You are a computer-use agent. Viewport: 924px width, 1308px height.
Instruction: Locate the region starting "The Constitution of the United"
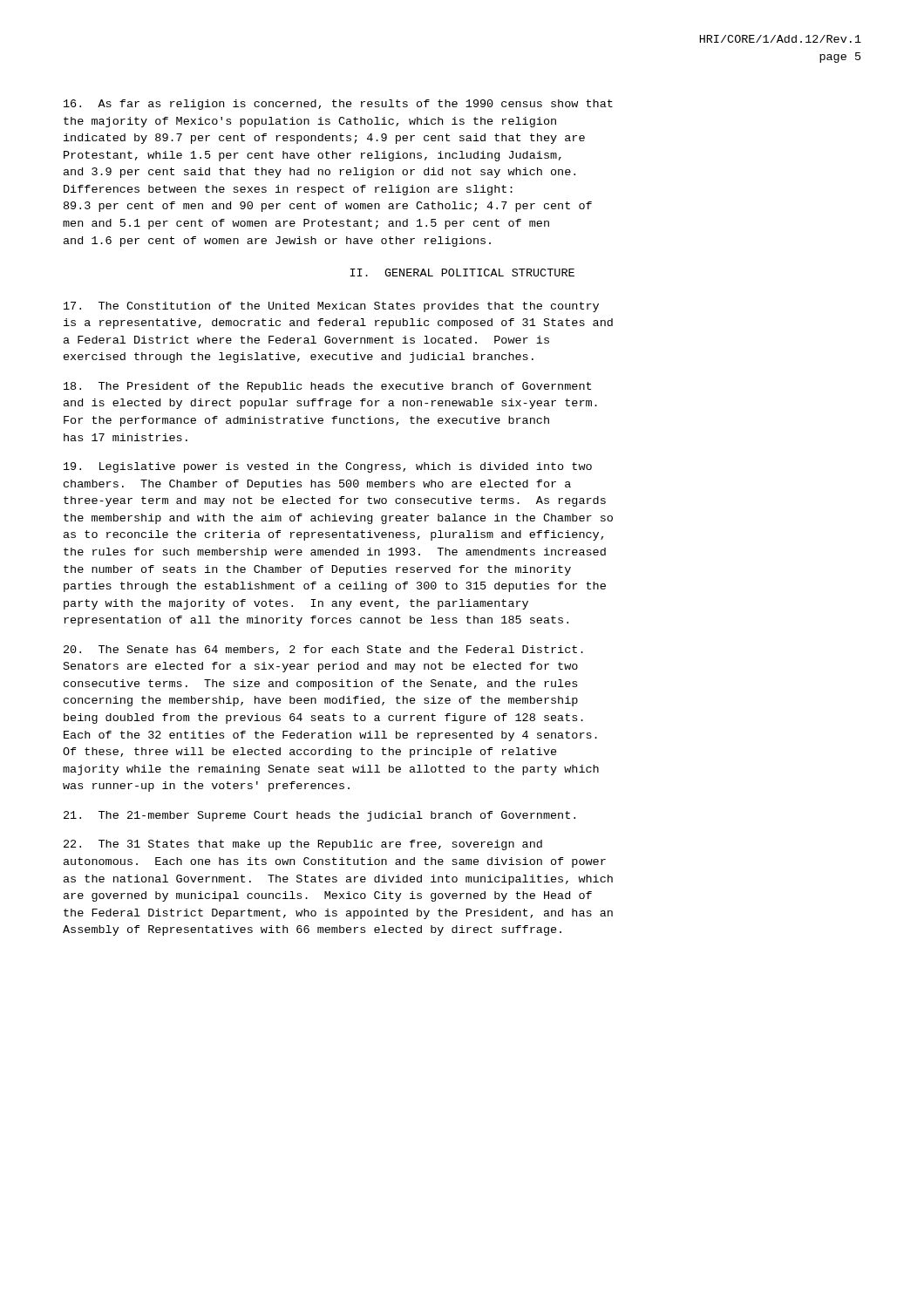[x=338, y=332]
